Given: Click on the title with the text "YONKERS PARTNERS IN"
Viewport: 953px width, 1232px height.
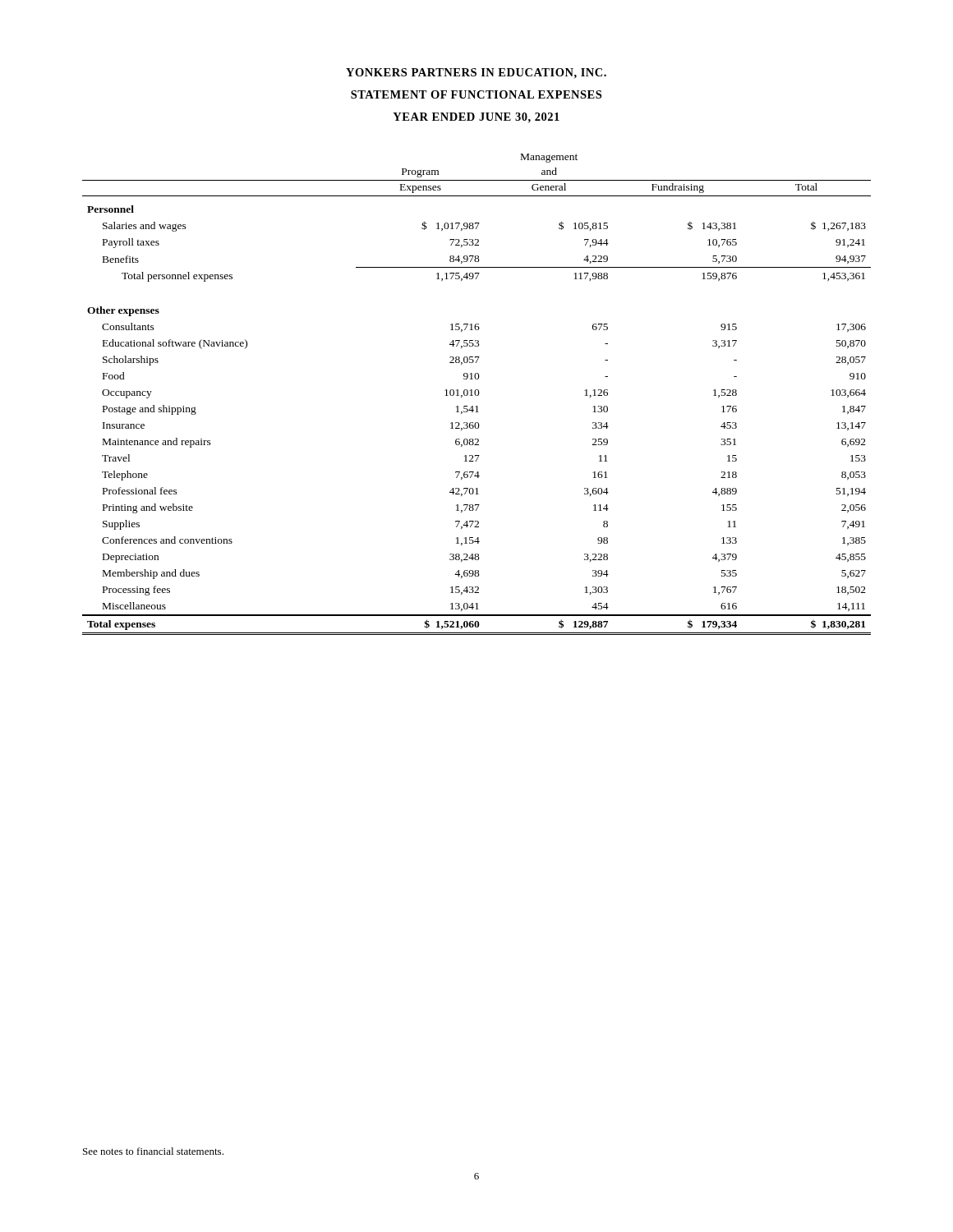Looking at the screenshot, I should [x=476, y=73].
